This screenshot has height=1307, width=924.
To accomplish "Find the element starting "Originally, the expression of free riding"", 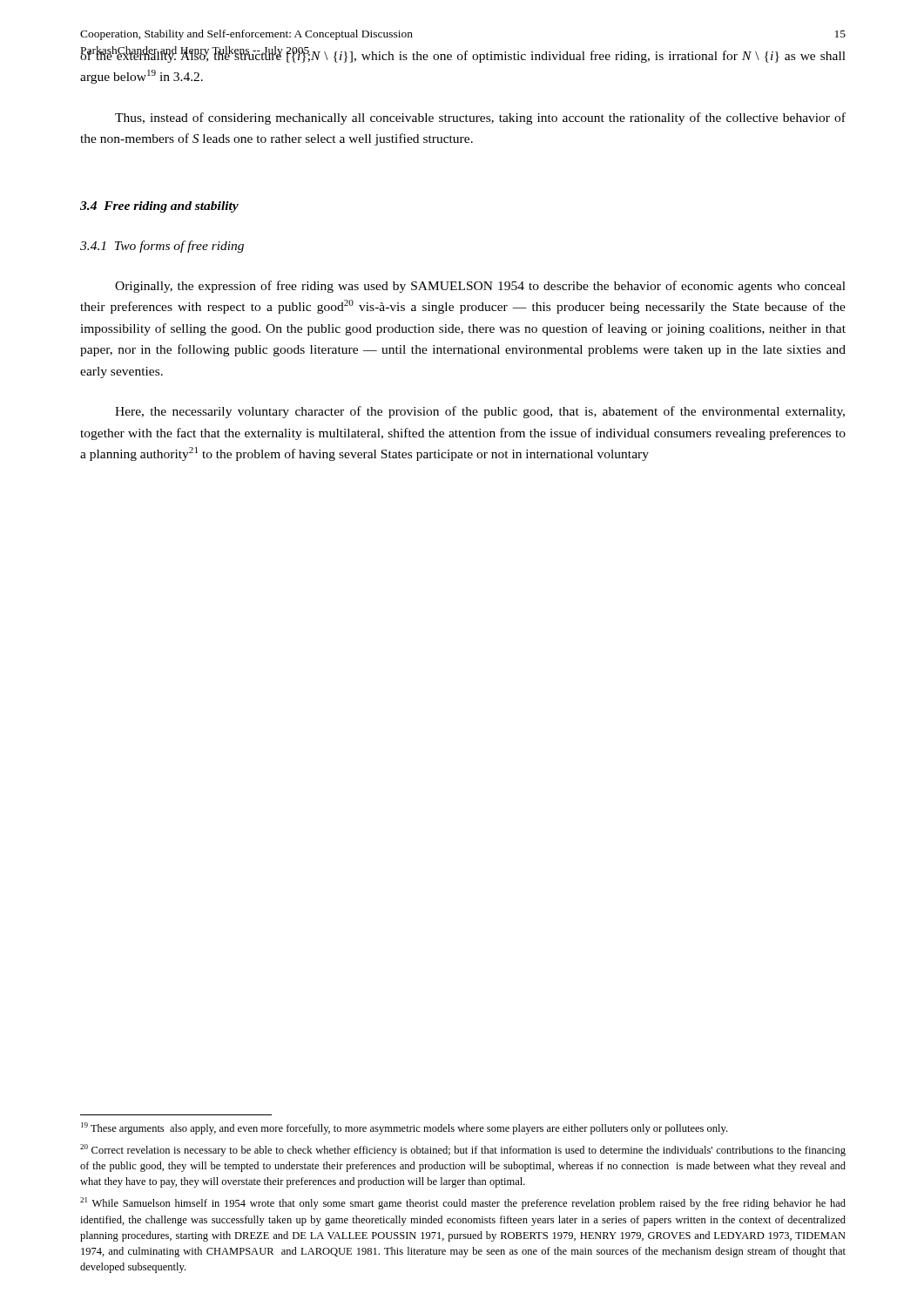I will tap(463, 329).
